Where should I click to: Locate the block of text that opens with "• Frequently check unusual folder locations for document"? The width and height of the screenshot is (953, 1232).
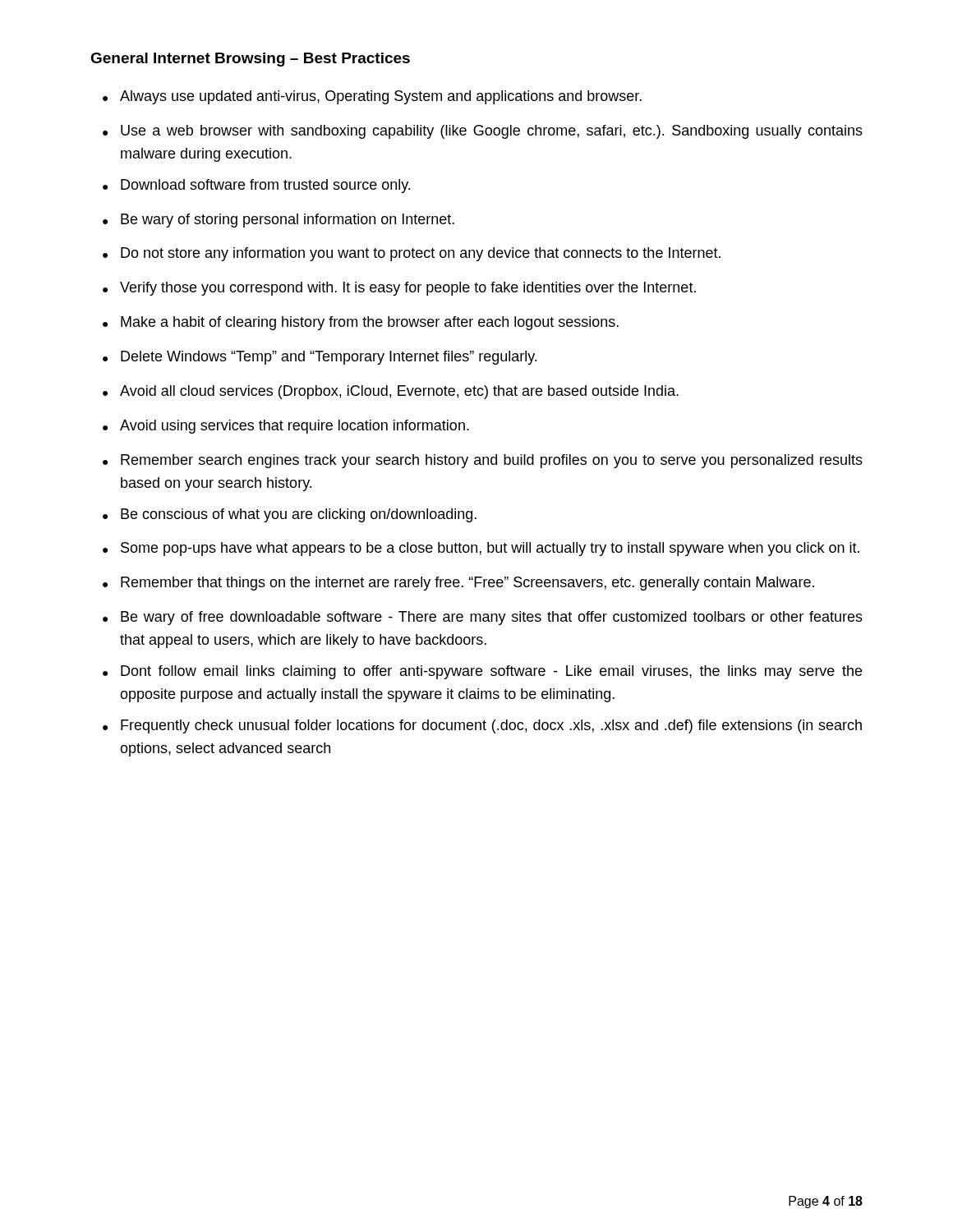476,737
